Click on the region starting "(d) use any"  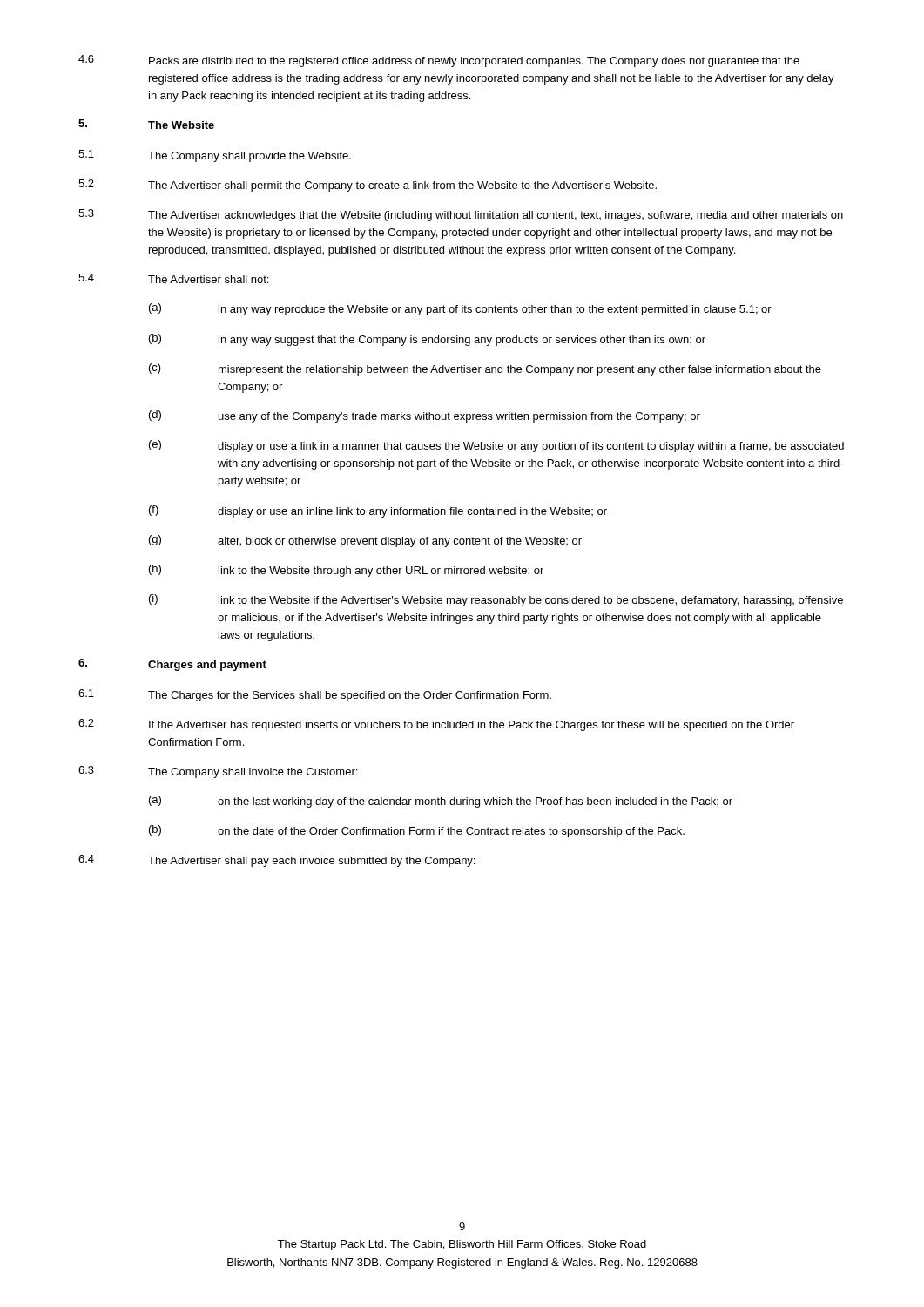[497, 417]
